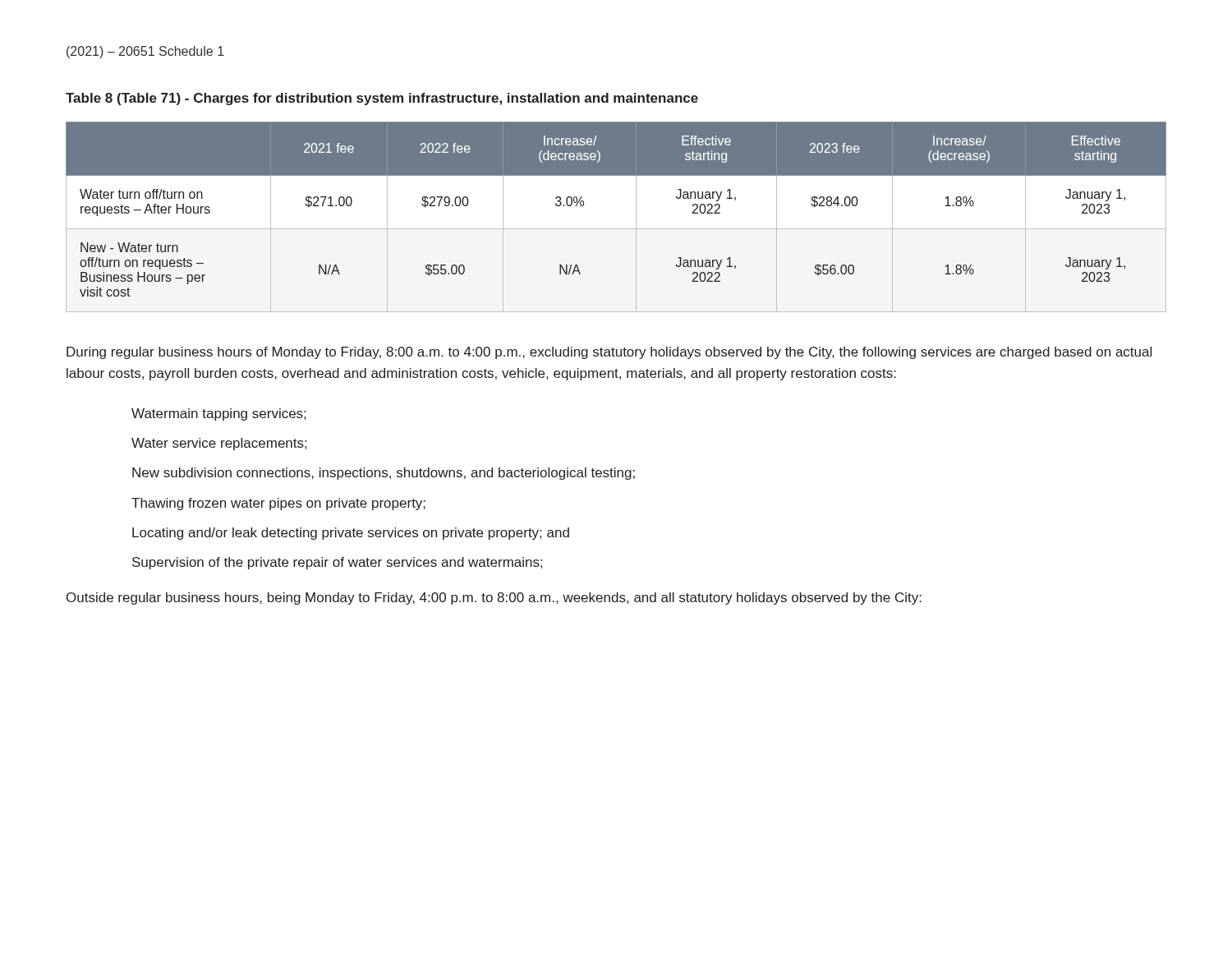The image size is (1232, 953).
Task: Click on the list item containing "Water service replacements;"
Action: [220, 443]
